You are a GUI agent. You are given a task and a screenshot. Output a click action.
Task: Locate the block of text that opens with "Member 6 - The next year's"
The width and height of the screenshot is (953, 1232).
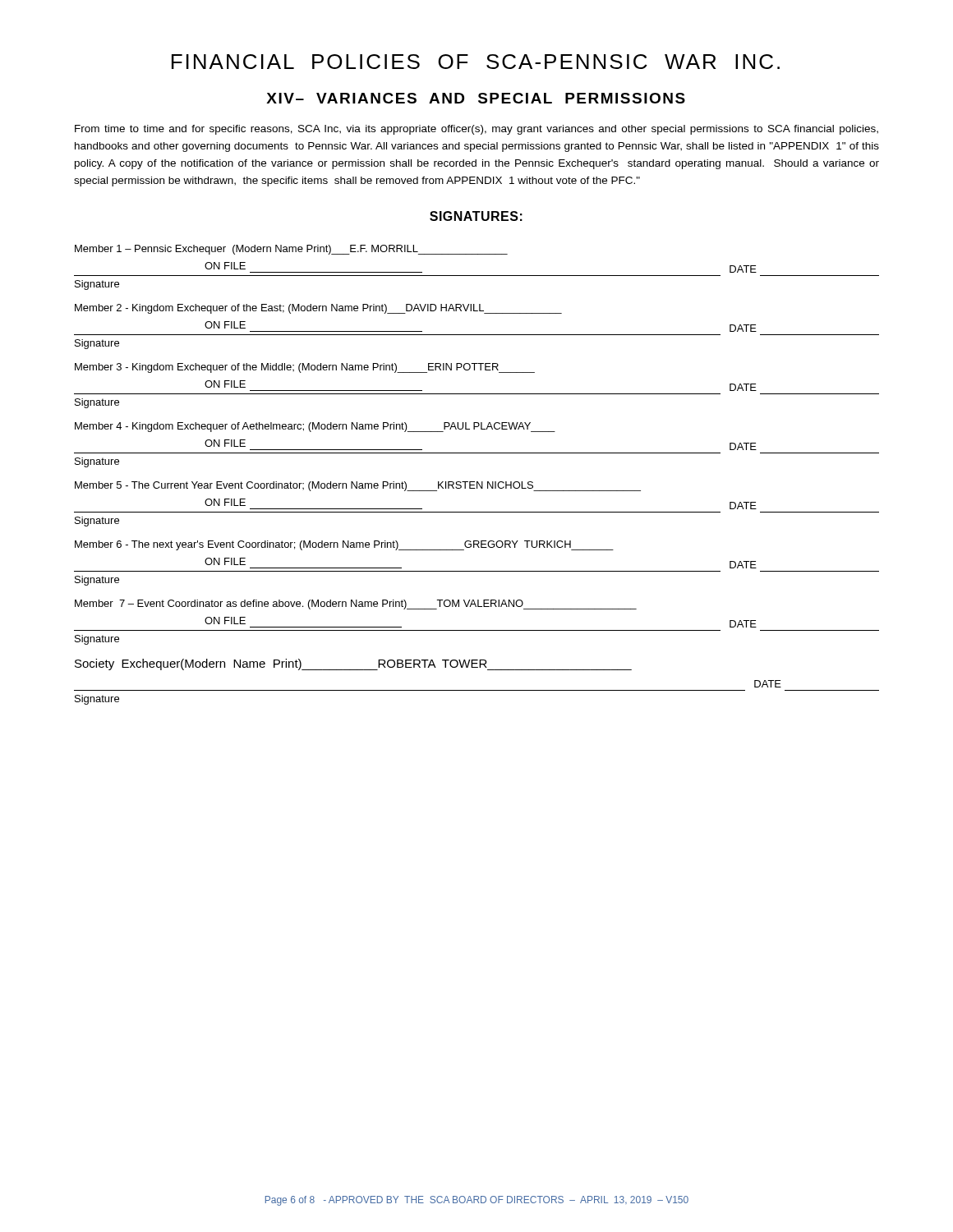tap(476, 562)
